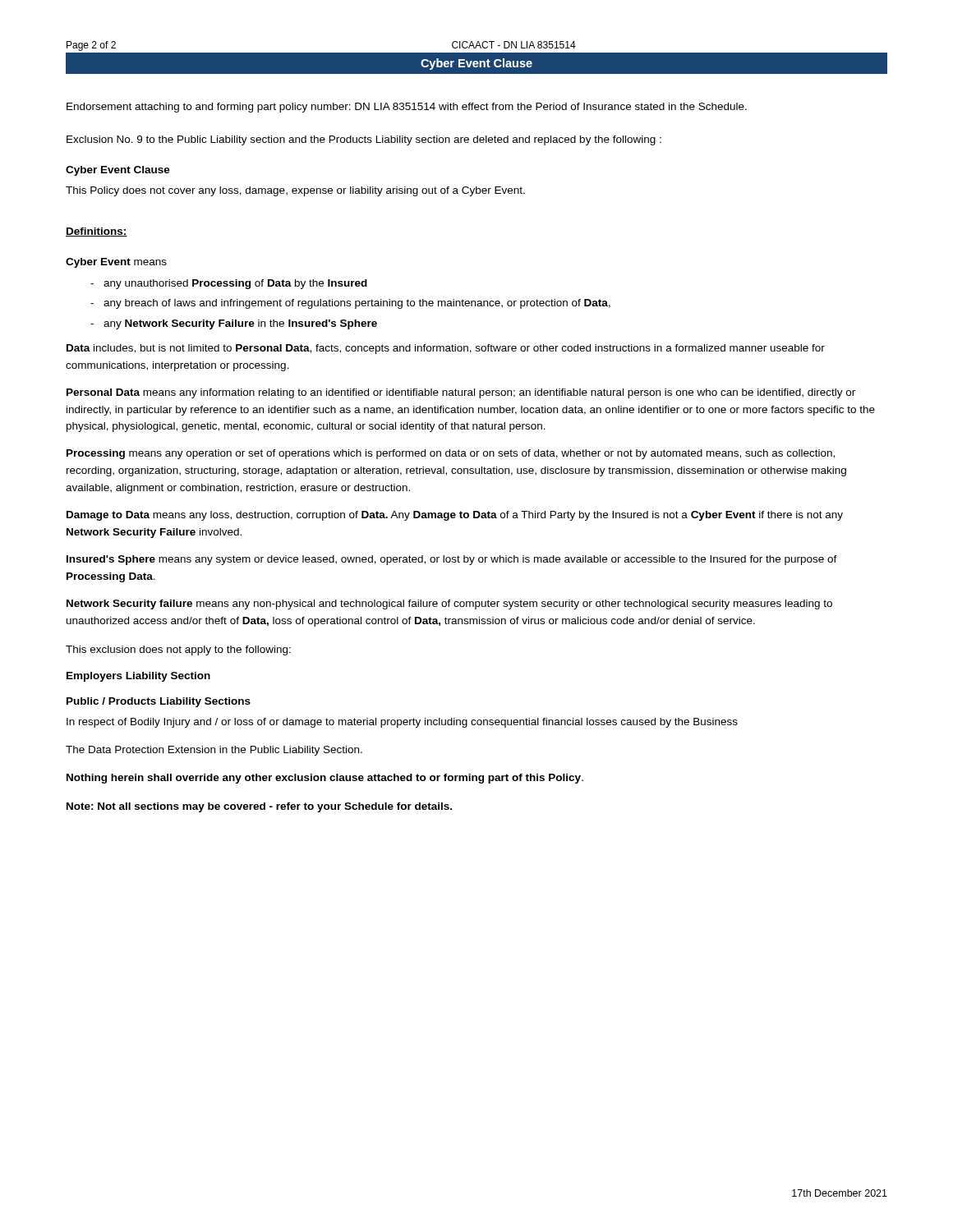Navigate to the element starting "Note: Not all sections"

click(x=259, y=806)
